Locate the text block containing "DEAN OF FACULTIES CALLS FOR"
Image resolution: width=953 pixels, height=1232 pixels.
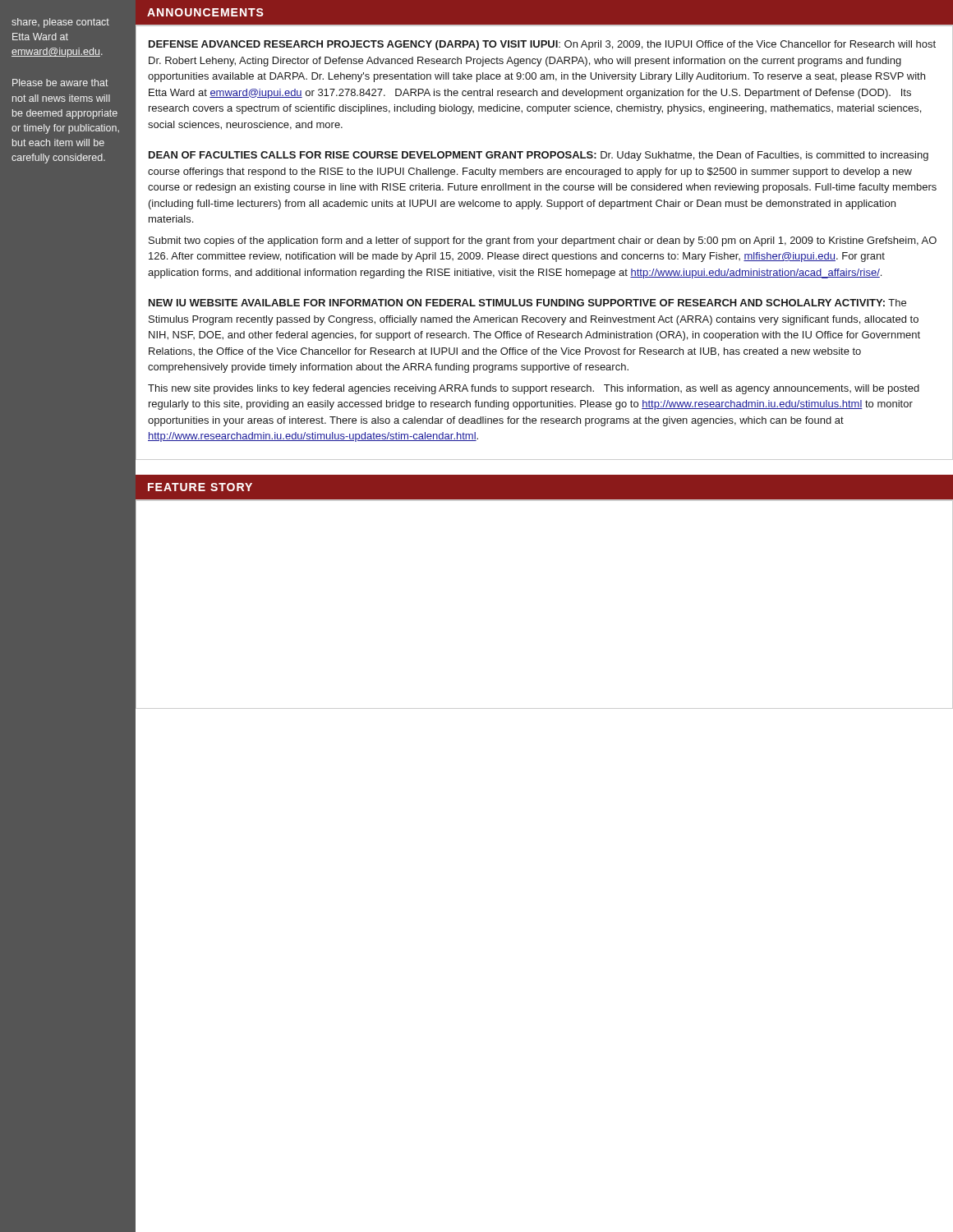[x=543, y=214]
